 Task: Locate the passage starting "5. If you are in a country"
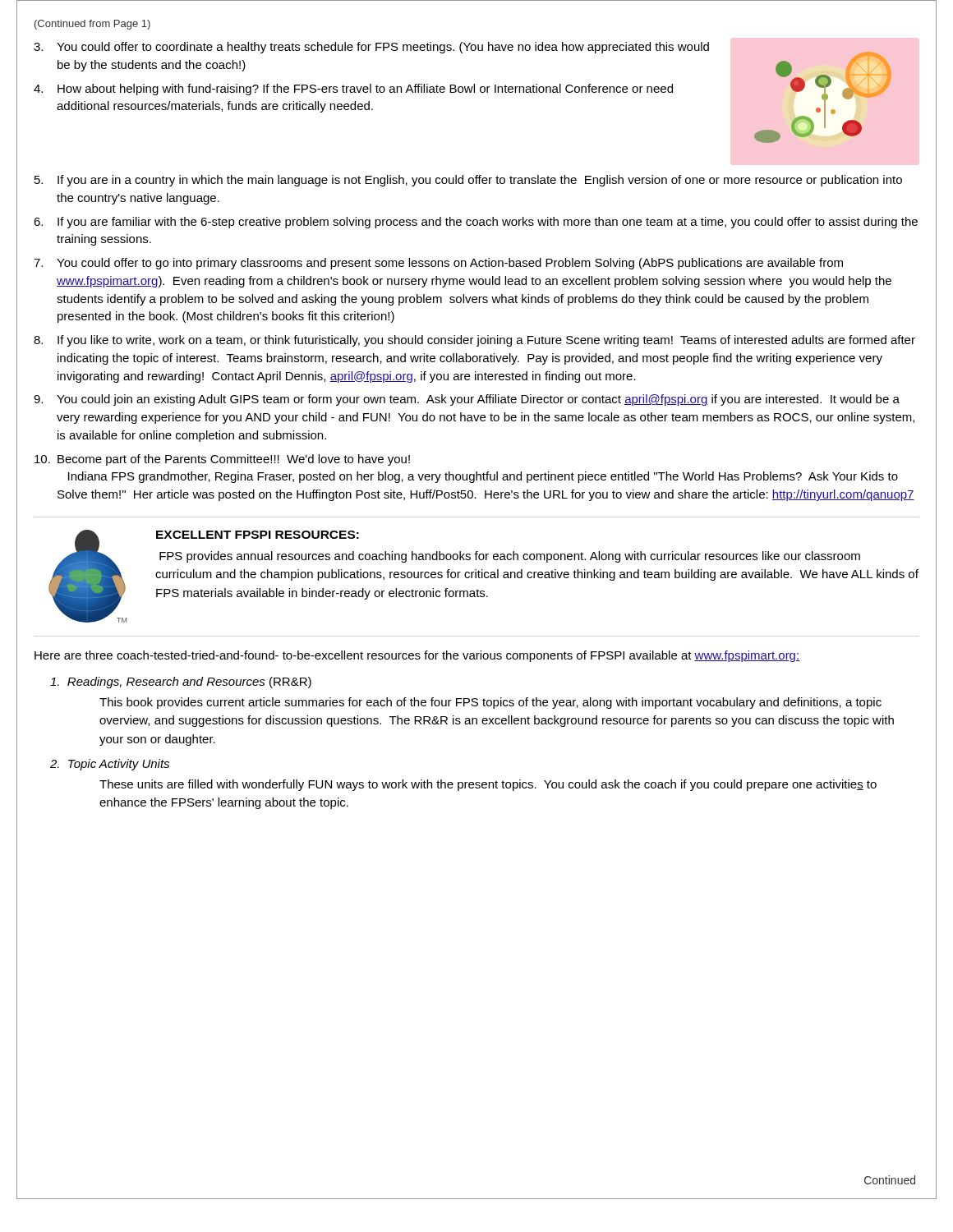[476, 189]
